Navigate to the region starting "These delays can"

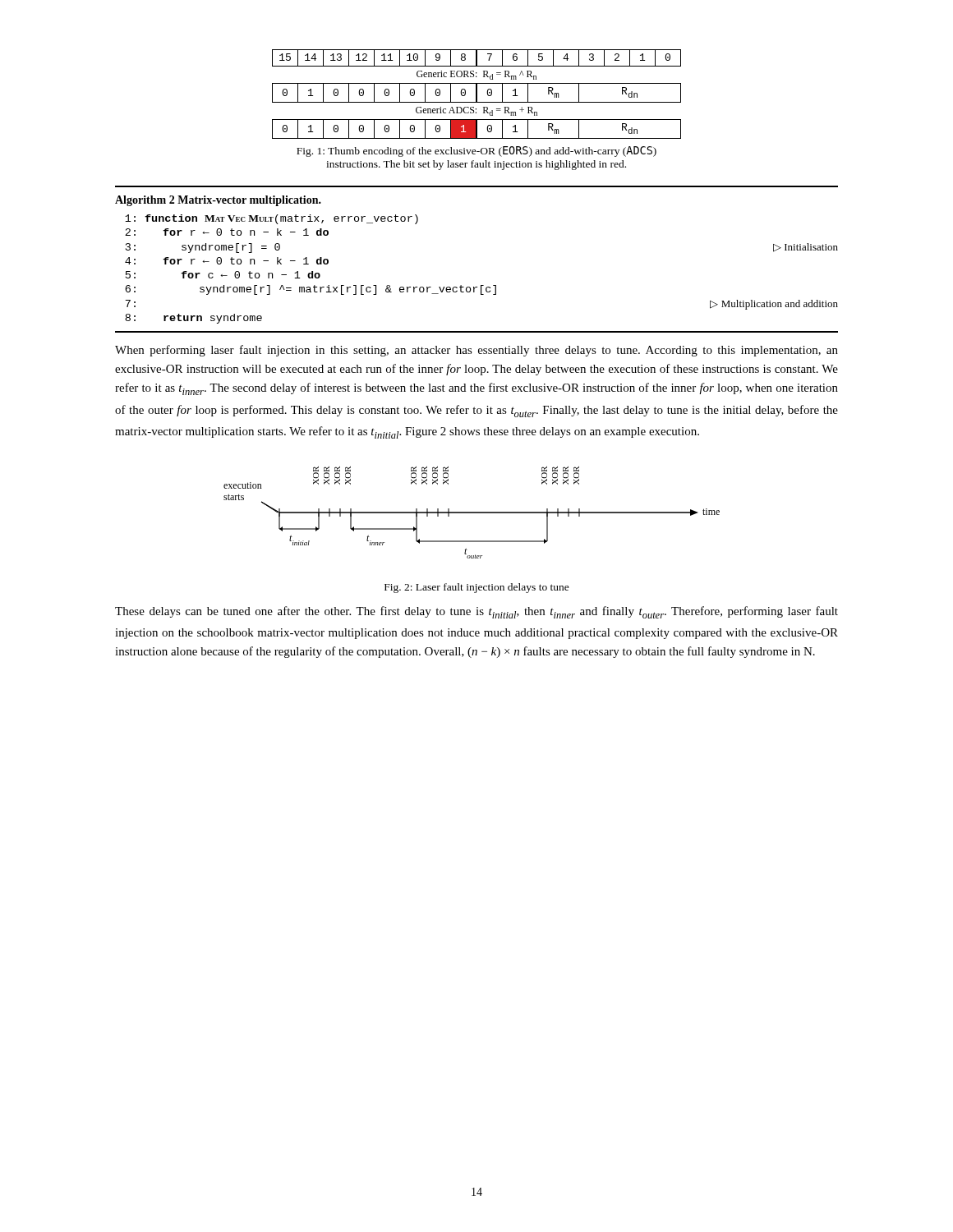476,631
